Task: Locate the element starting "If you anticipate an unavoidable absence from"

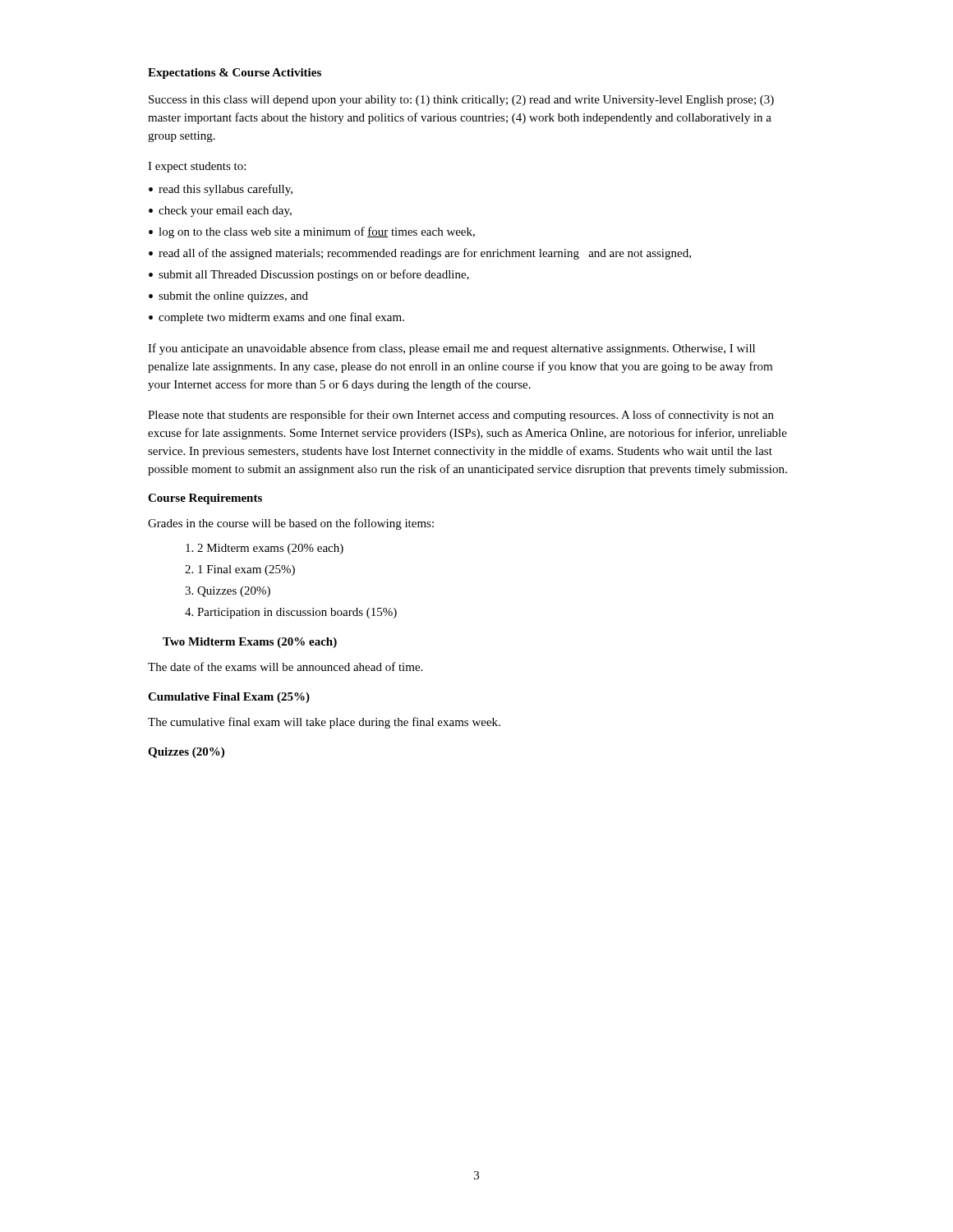Action: pos(460,366)
